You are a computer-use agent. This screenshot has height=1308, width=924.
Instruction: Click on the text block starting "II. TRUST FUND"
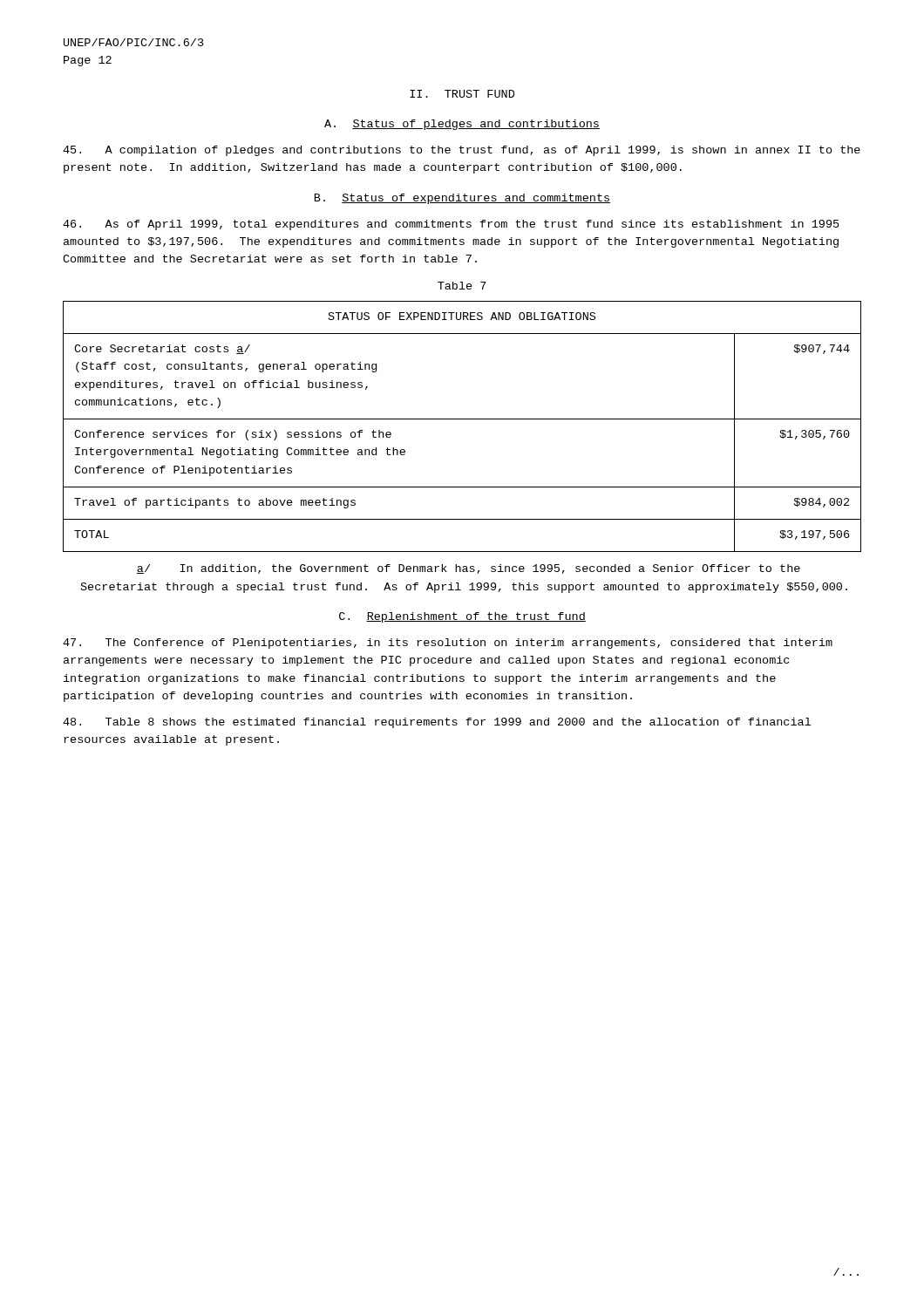click(462, 94)
